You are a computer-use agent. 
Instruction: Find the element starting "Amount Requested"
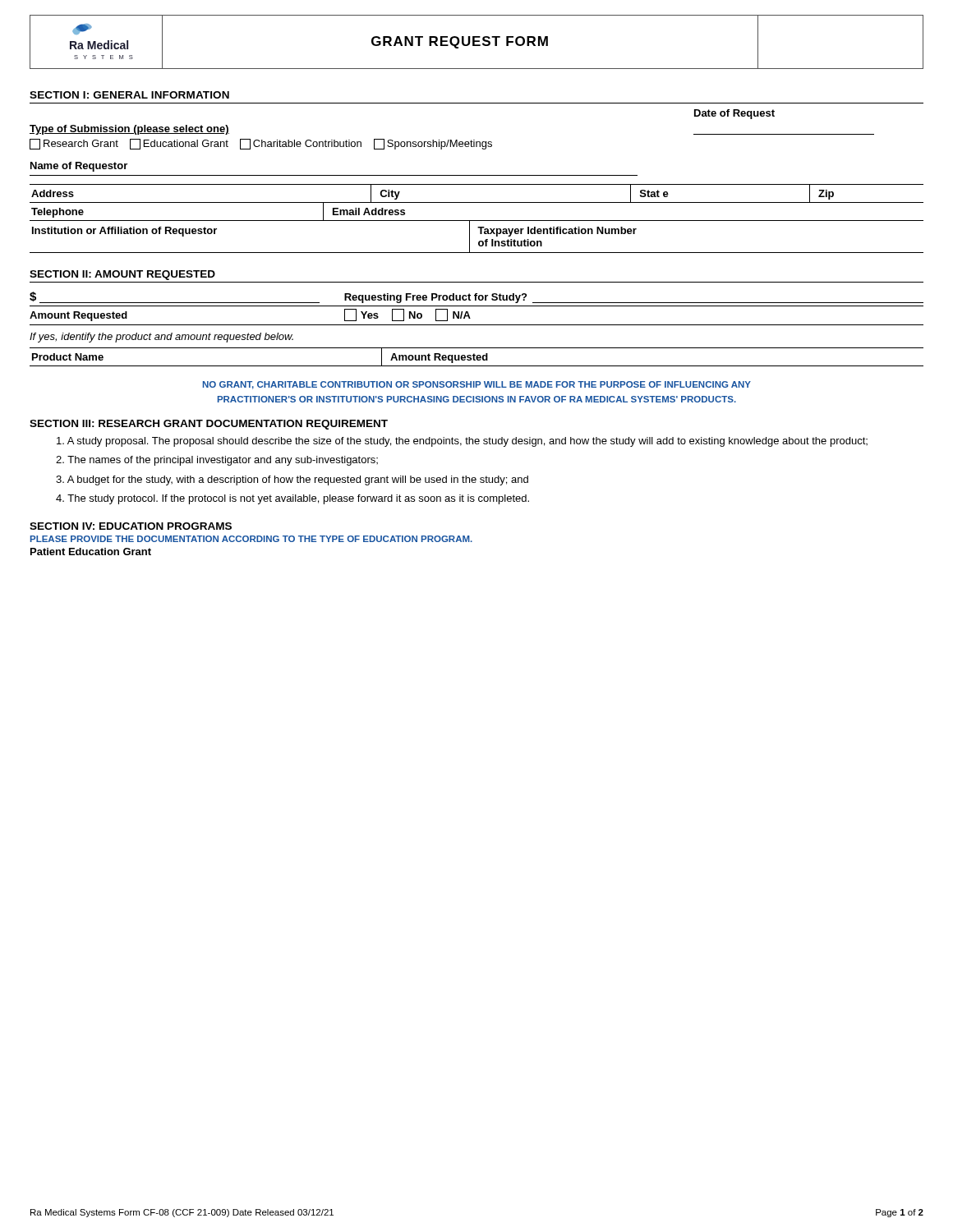click(x=79, y=315)
